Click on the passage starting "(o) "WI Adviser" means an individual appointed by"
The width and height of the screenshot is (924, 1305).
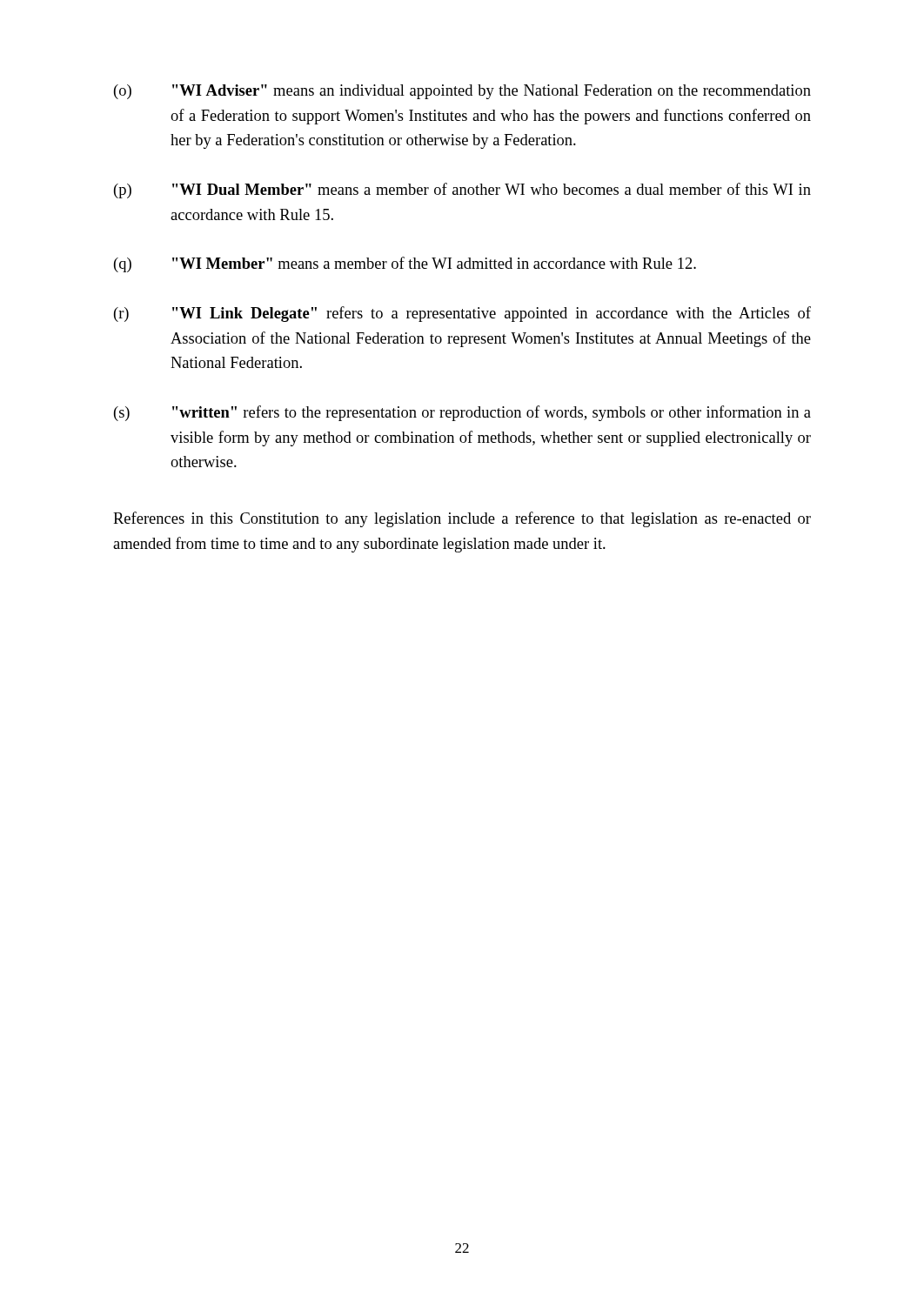pos(462,116)
